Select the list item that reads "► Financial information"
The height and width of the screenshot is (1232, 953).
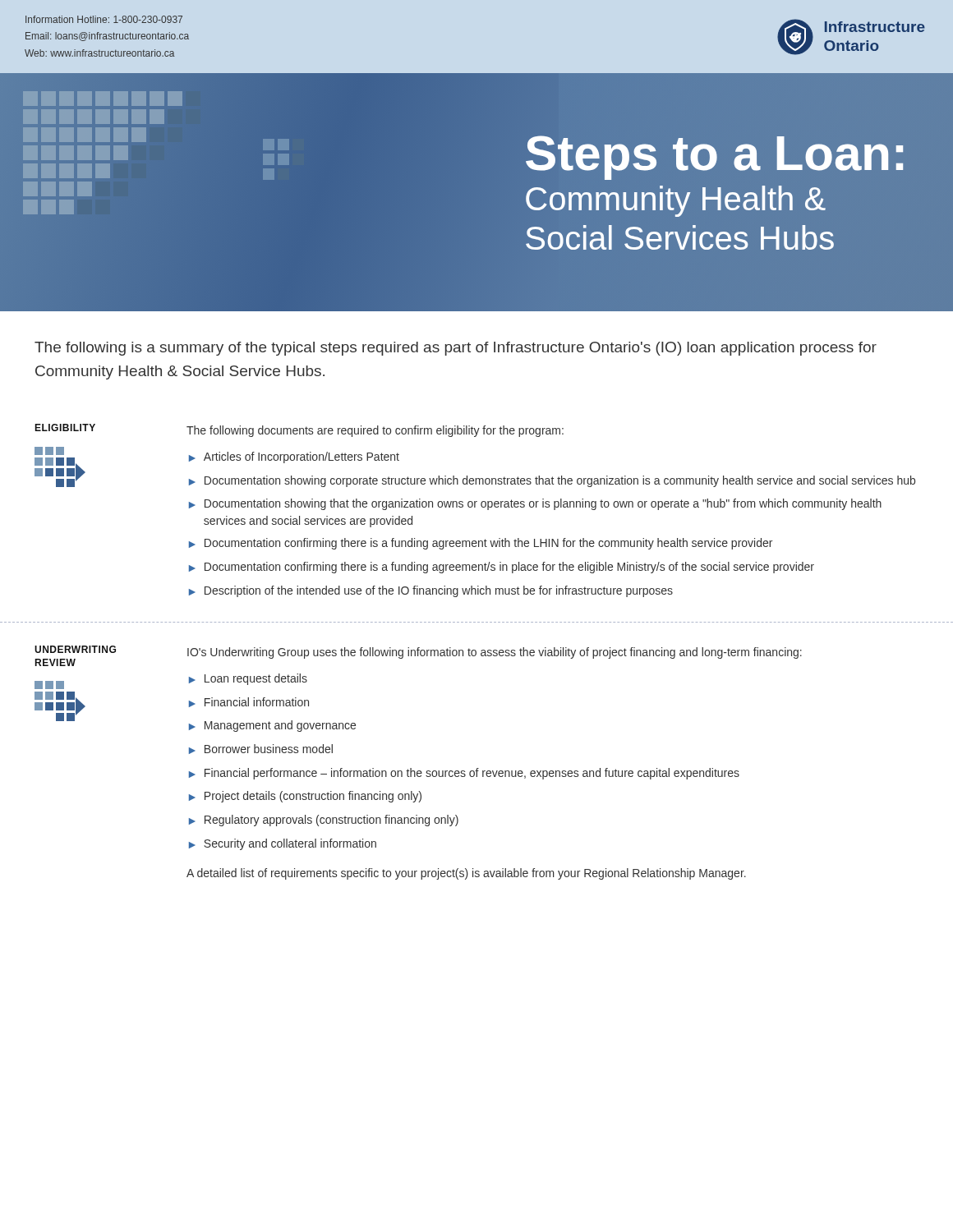click(x=248, y=703)
